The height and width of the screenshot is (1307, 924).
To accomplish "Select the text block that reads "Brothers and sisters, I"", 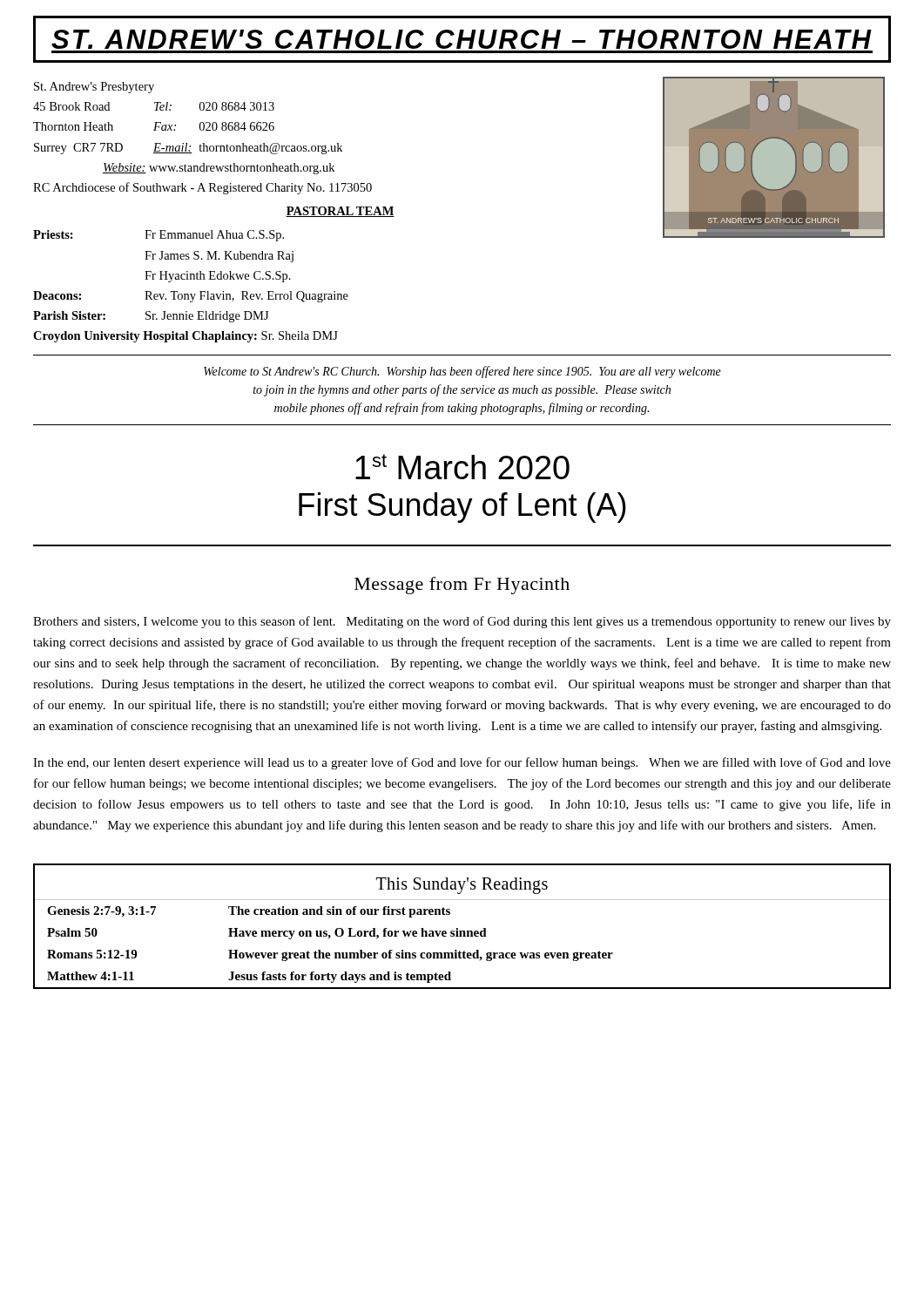I will pos(462,674).
